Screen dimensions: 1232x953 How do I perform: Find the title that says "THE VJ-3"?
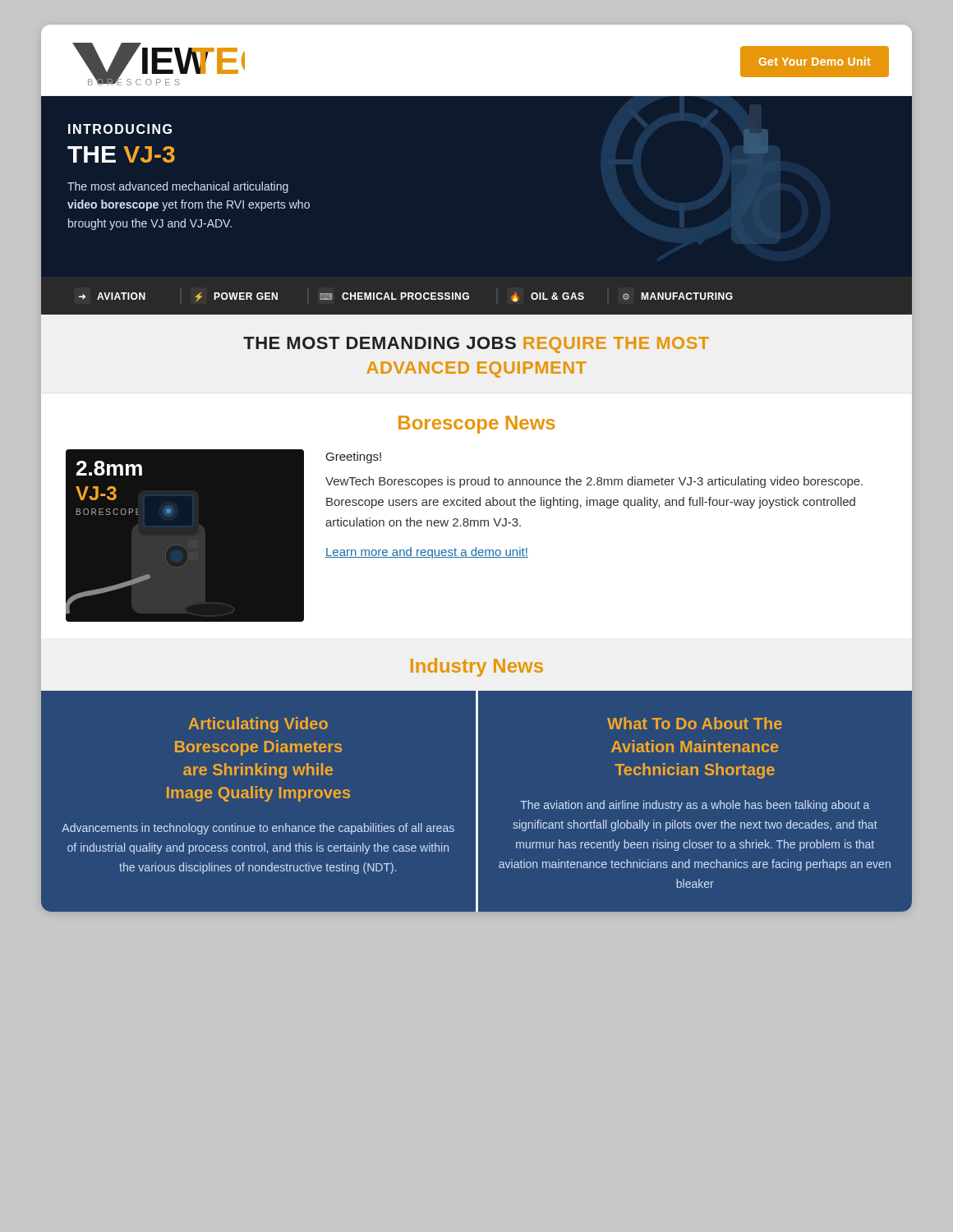(x=121, y=154)
